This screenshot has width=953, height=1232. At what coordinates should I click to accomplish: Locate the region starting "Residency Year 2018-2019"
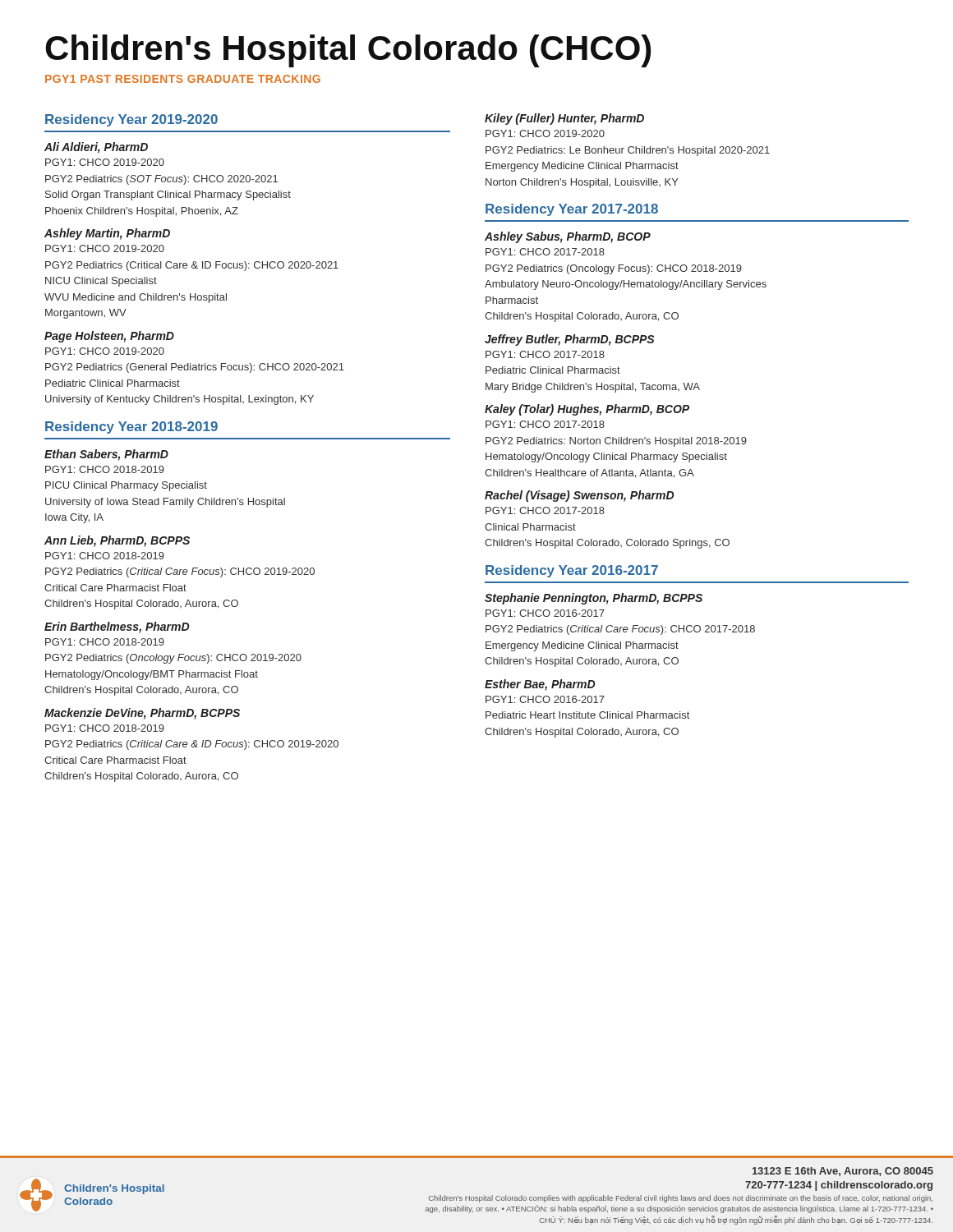(247, 429)
